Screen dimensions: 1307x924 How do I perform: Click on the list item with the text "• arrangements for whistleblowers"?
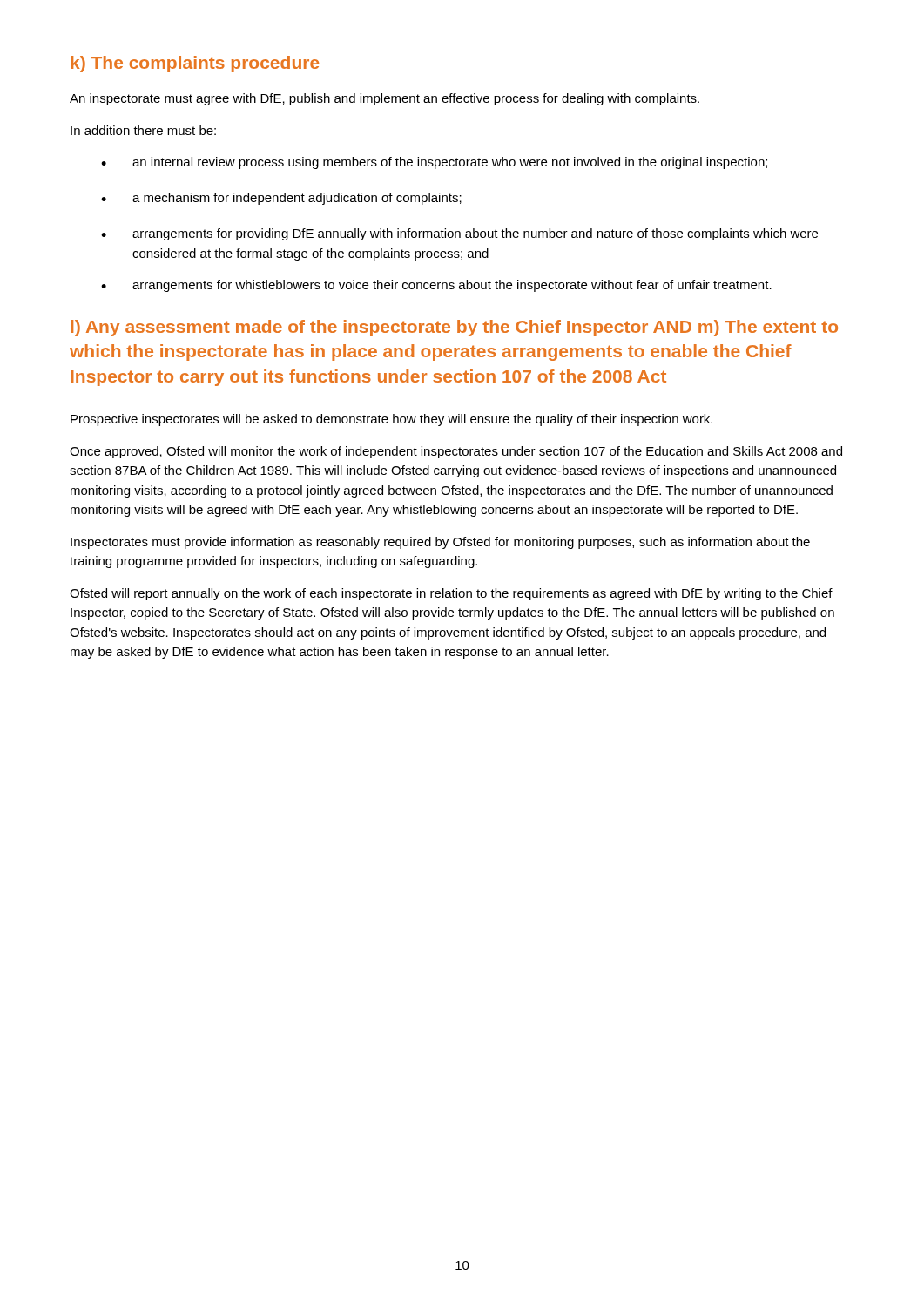click(x=478, y=287)
